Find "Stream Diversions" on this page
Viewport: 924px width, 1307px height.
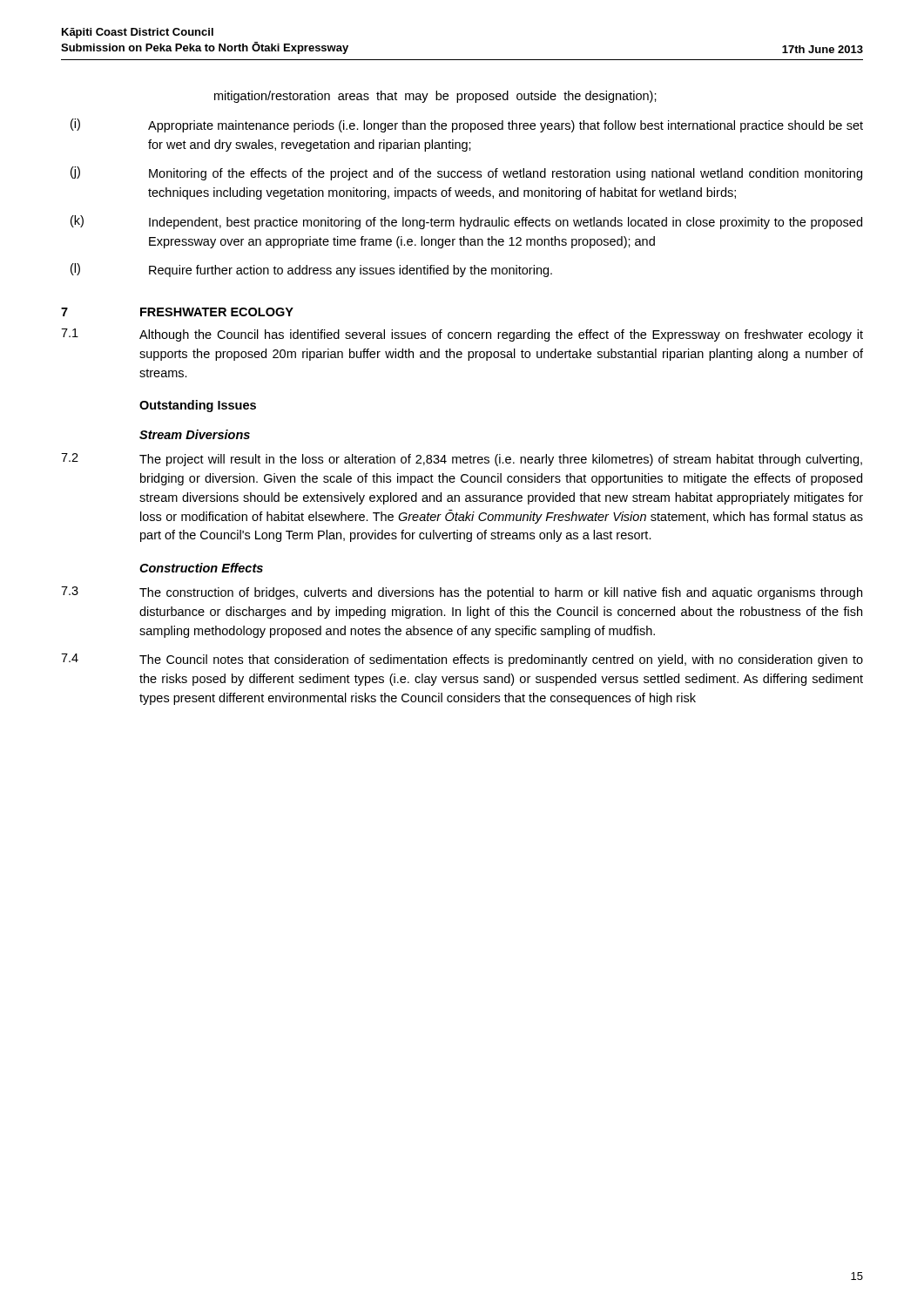(195, 435)
